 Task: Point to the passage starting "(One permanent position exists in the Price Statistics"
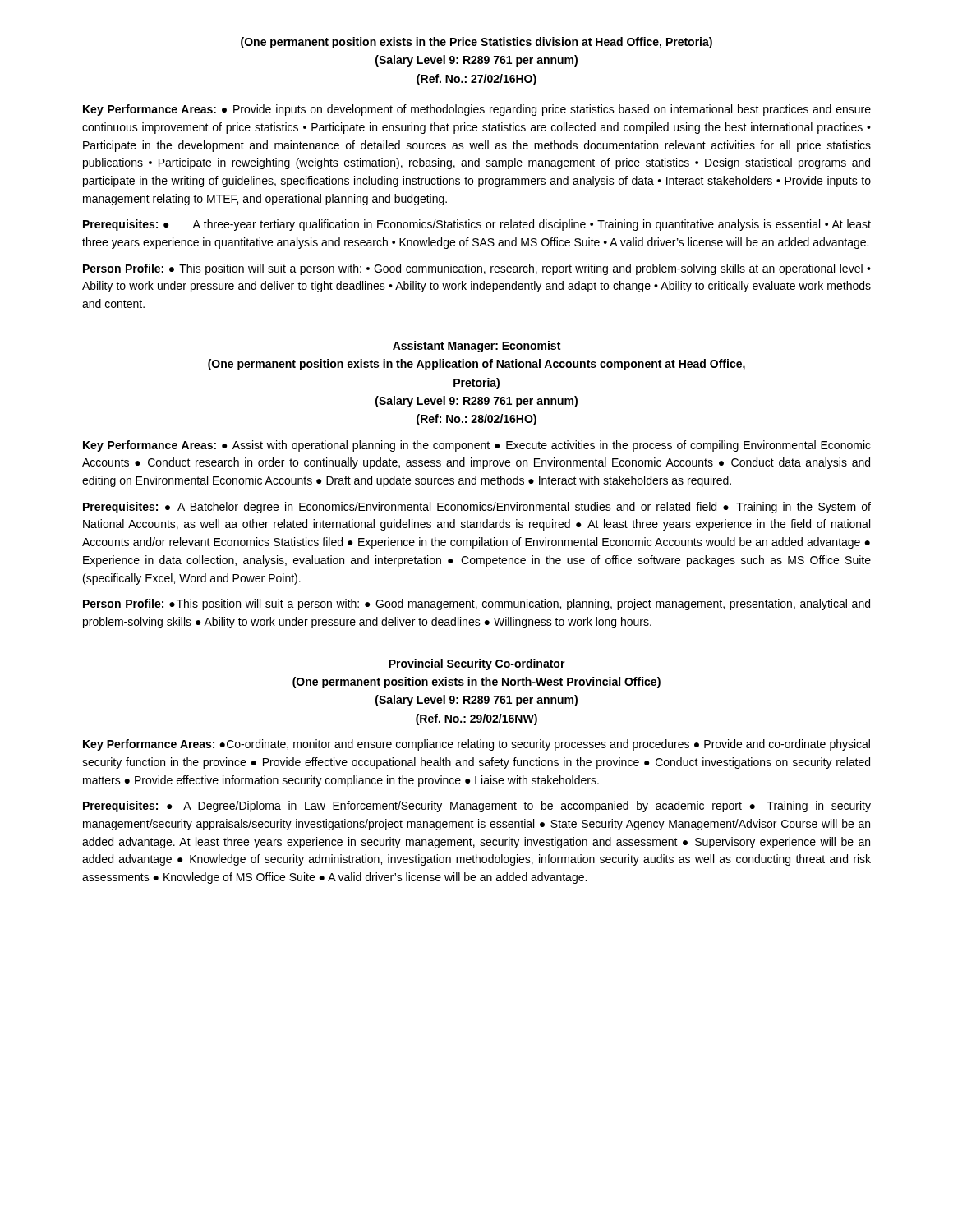(x=476, y=60)
